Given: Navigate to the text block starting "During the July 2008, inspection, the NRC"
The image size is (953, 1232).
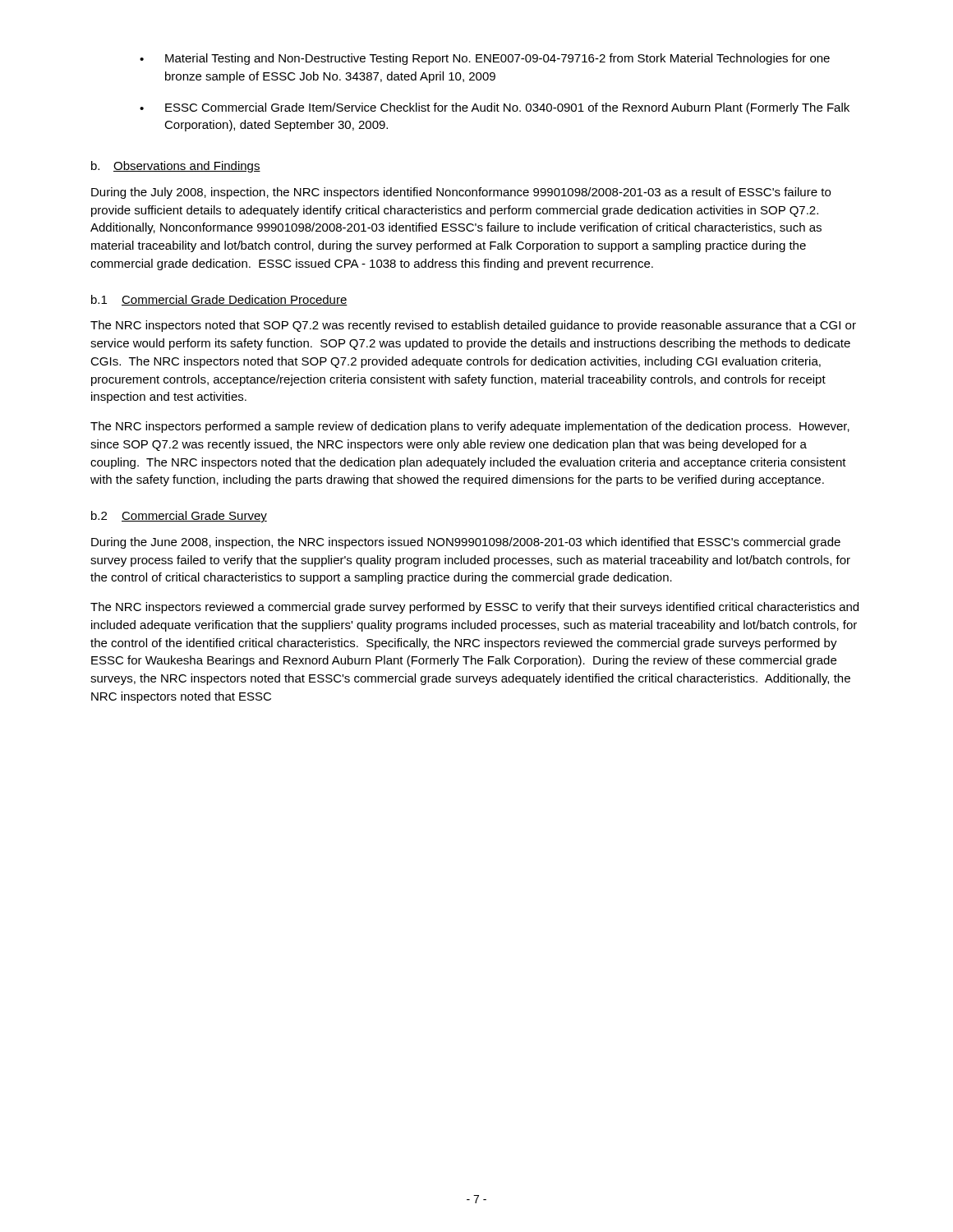Looking at the screenshot, I should coord(462,227).
